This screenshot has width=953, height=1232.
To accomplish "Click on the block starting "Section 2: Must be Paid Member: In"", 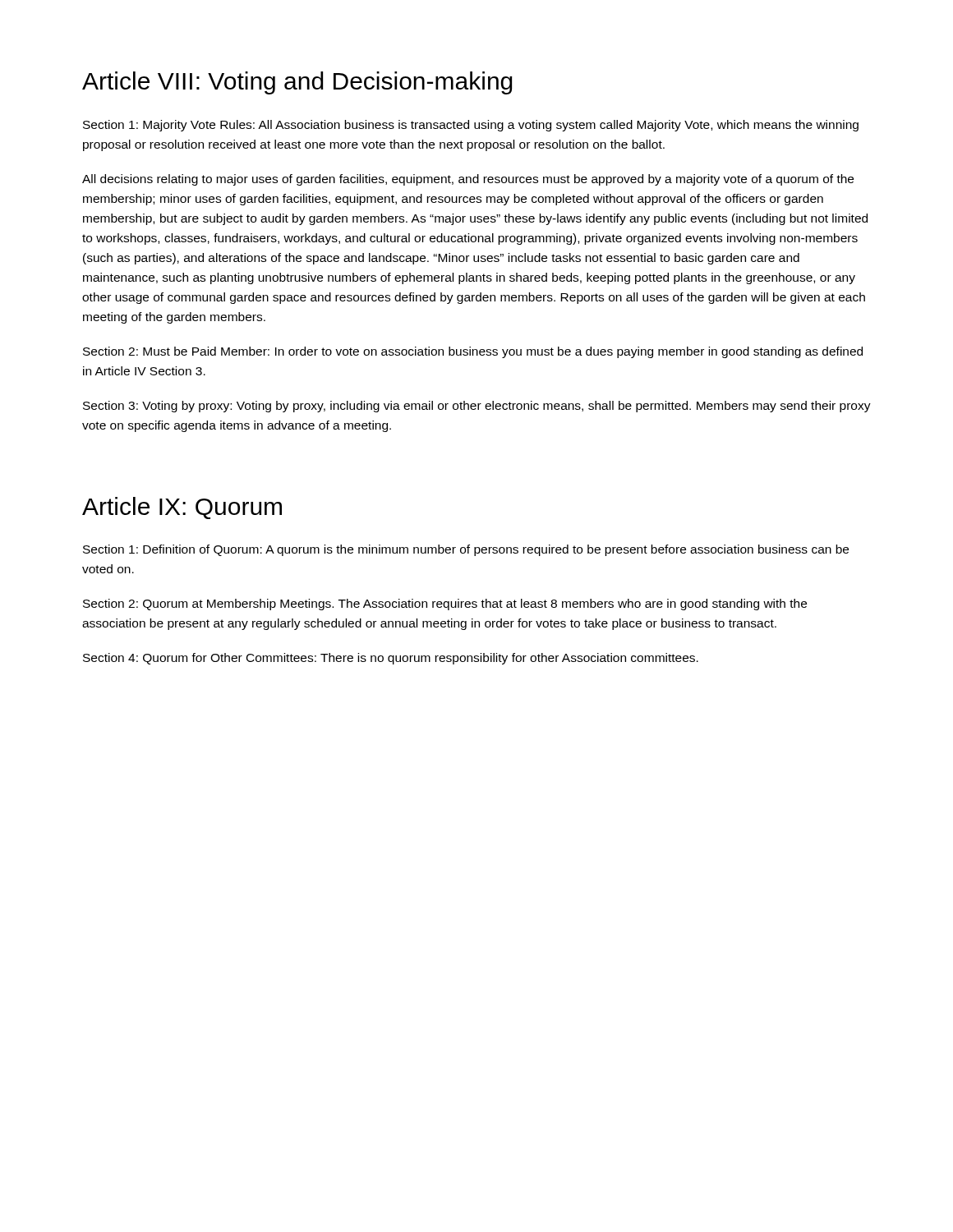I will pos(473,361).
